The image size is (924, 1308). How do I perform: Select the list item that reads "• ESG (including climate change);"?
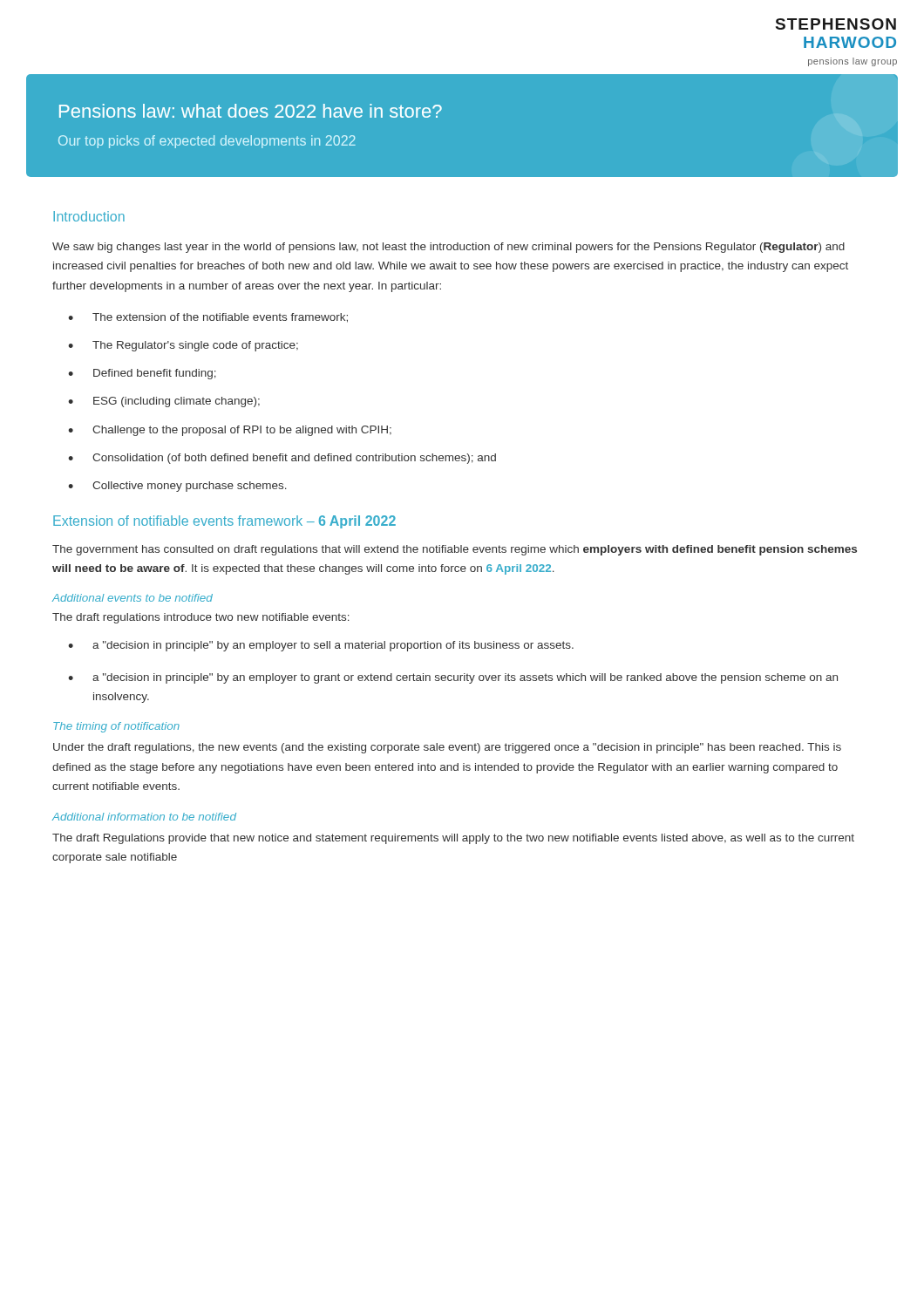coord(164,403)
